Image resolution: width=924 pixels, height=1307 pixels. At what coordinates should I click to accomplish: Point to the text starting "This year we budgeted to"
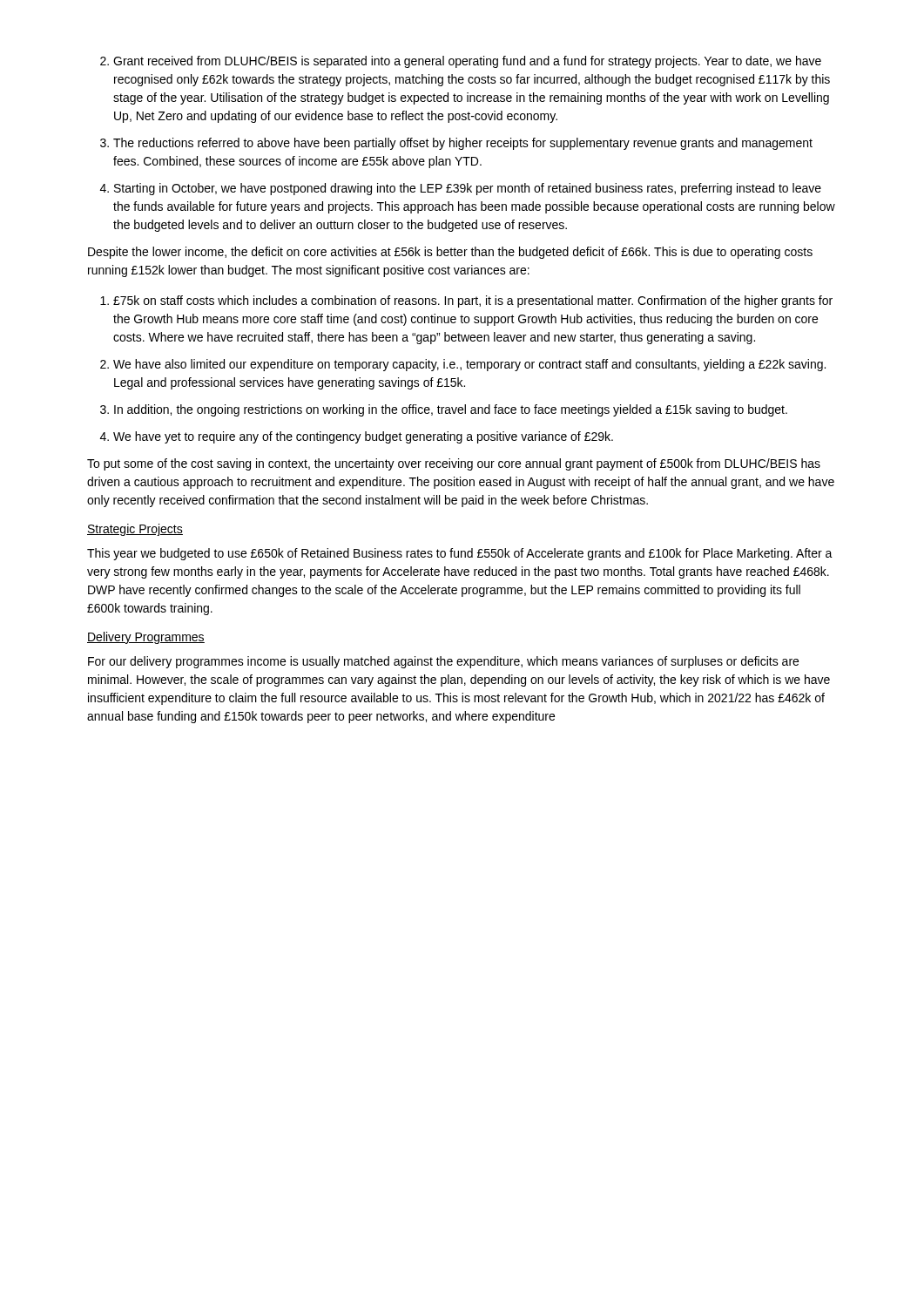point(462,581)
